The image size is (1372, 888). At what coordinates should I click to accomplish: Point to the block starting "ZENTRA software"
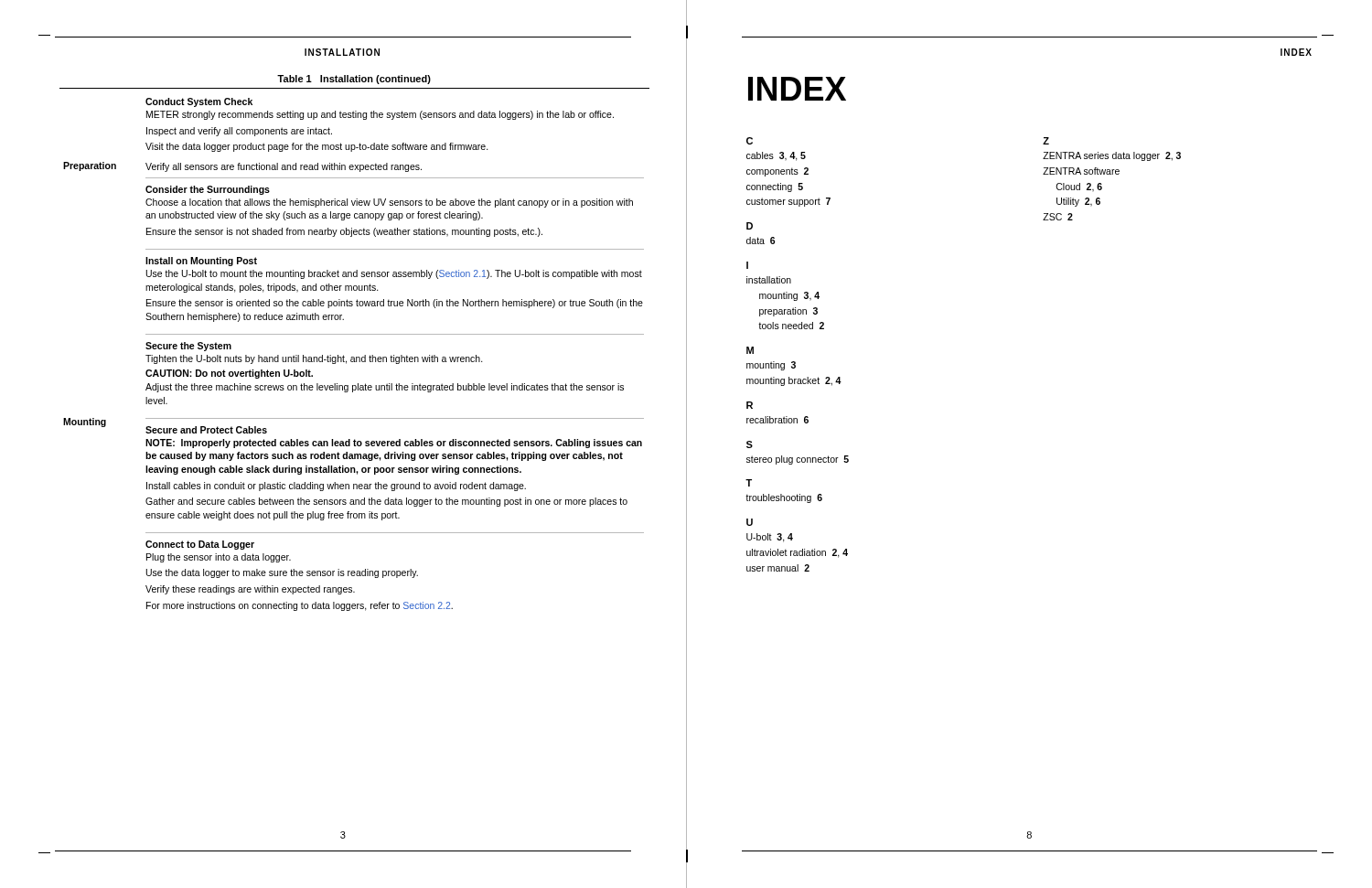[x=1081, y=171]
